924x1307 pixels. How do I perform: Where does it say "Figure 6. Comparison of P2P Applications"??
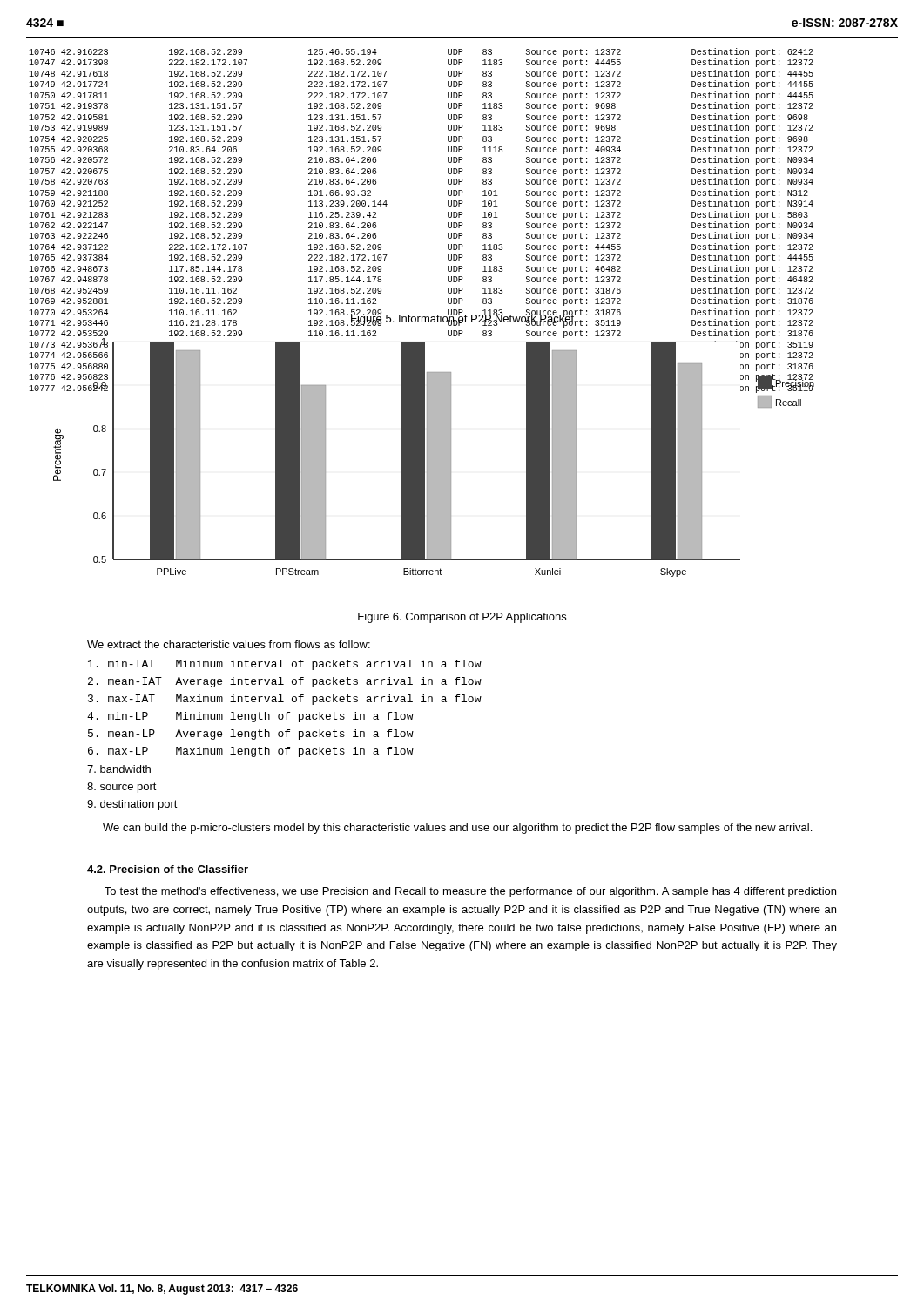(x=462, y=617)
